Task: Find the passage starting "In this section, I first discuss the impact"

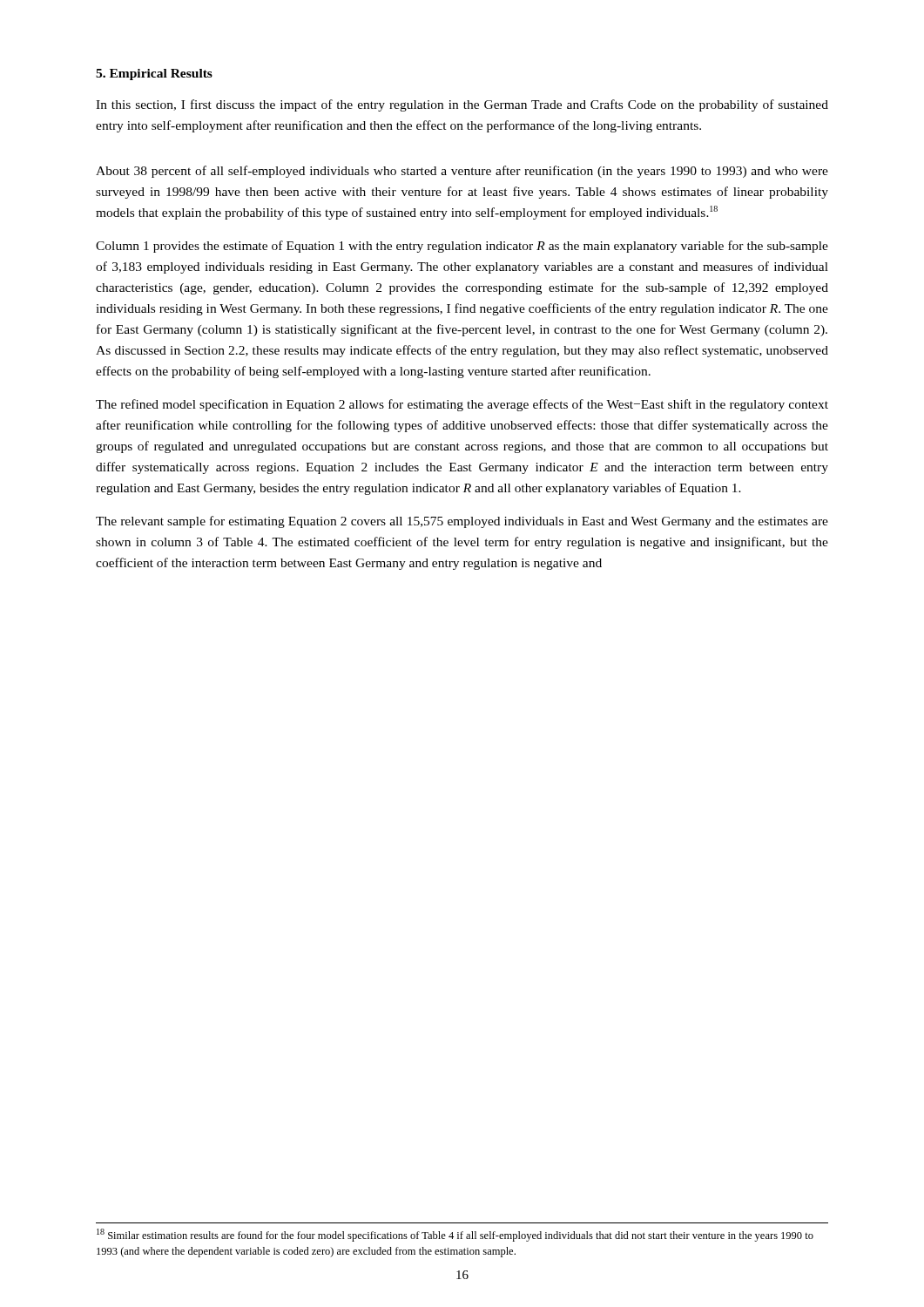Action: [462, 115]
